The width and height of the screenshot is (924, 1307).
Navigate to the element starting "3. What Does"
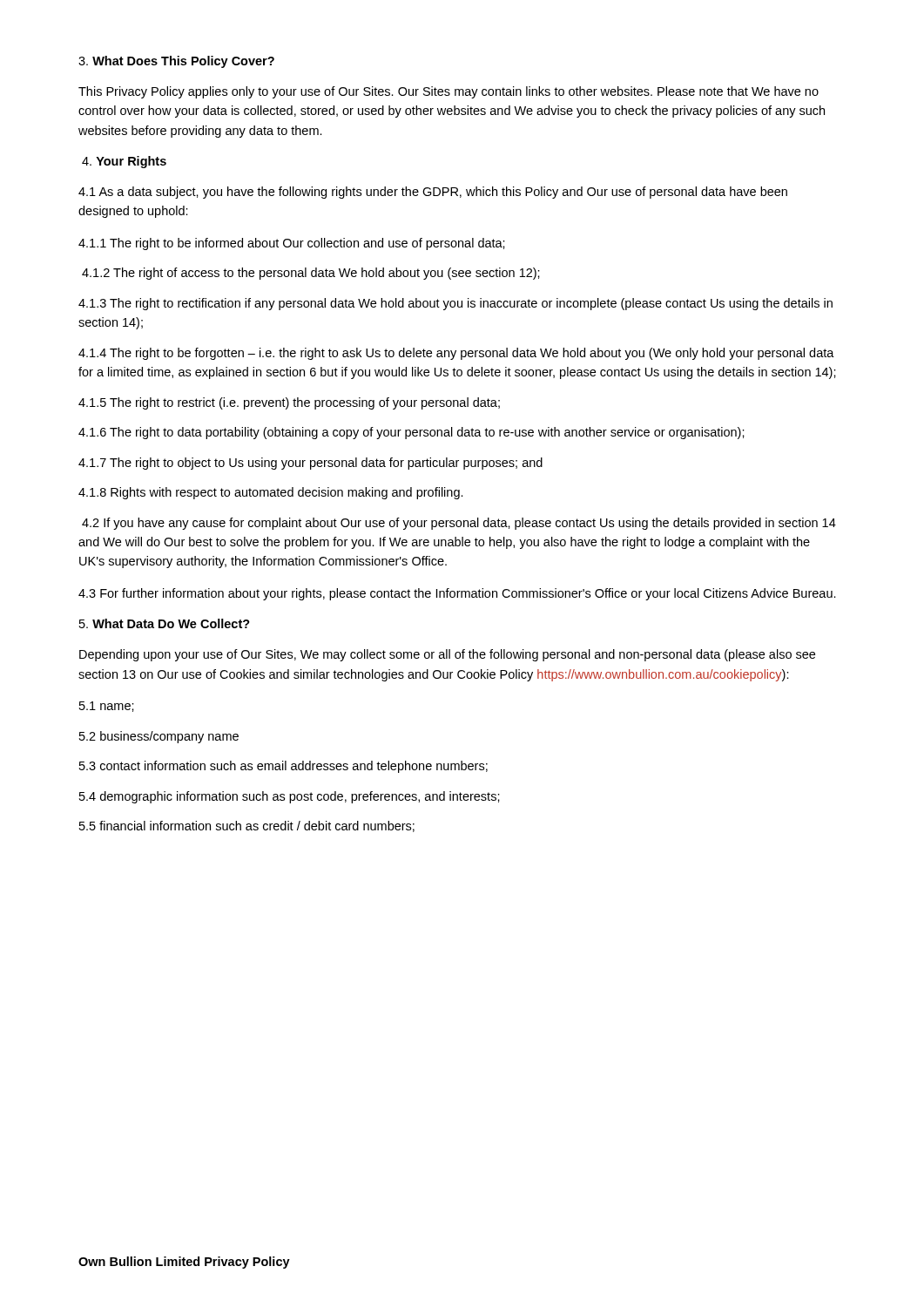177,61
